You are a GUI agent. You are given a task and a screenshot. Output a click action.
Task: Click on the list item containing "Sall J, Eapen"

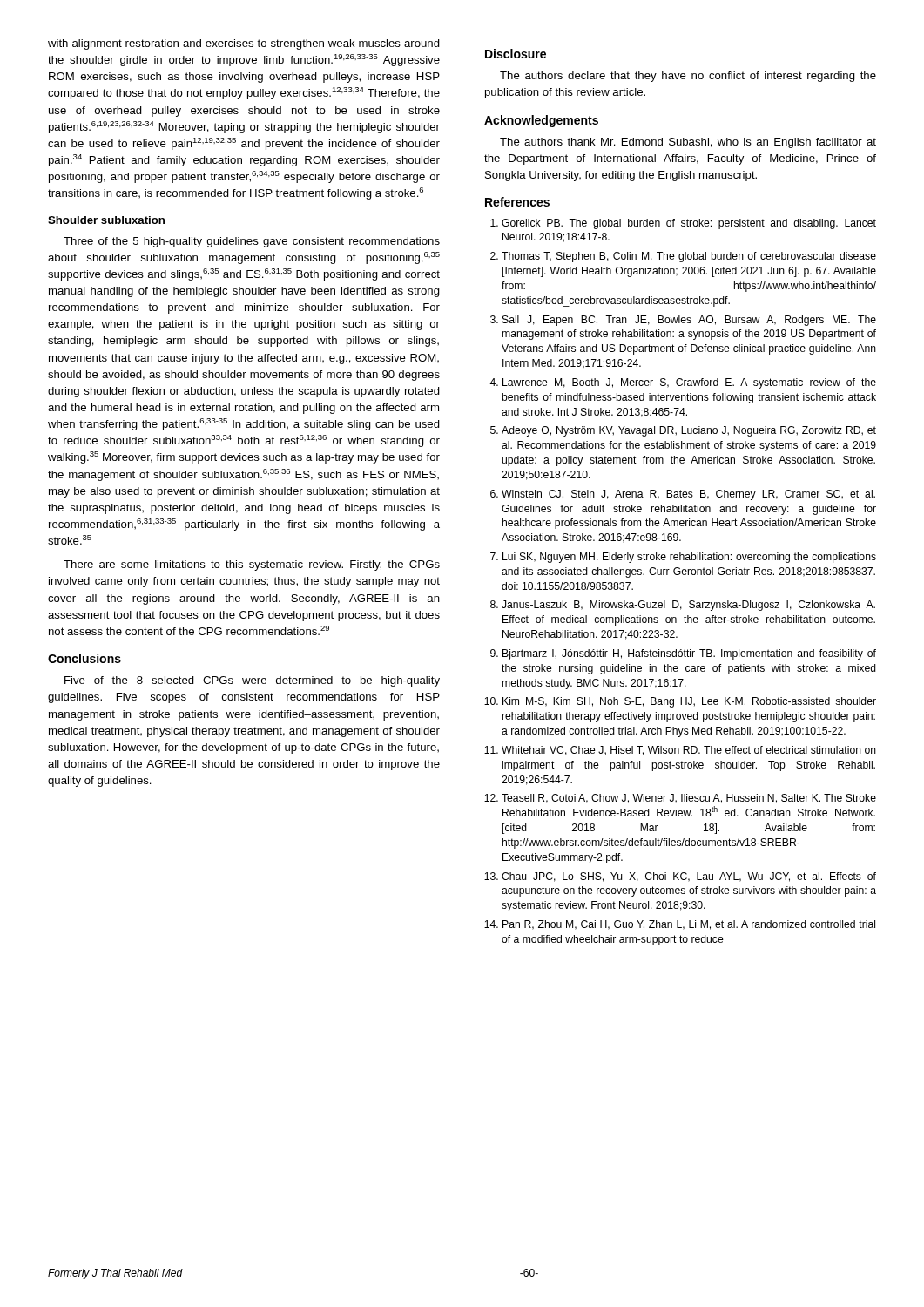[x=680, y=342]
